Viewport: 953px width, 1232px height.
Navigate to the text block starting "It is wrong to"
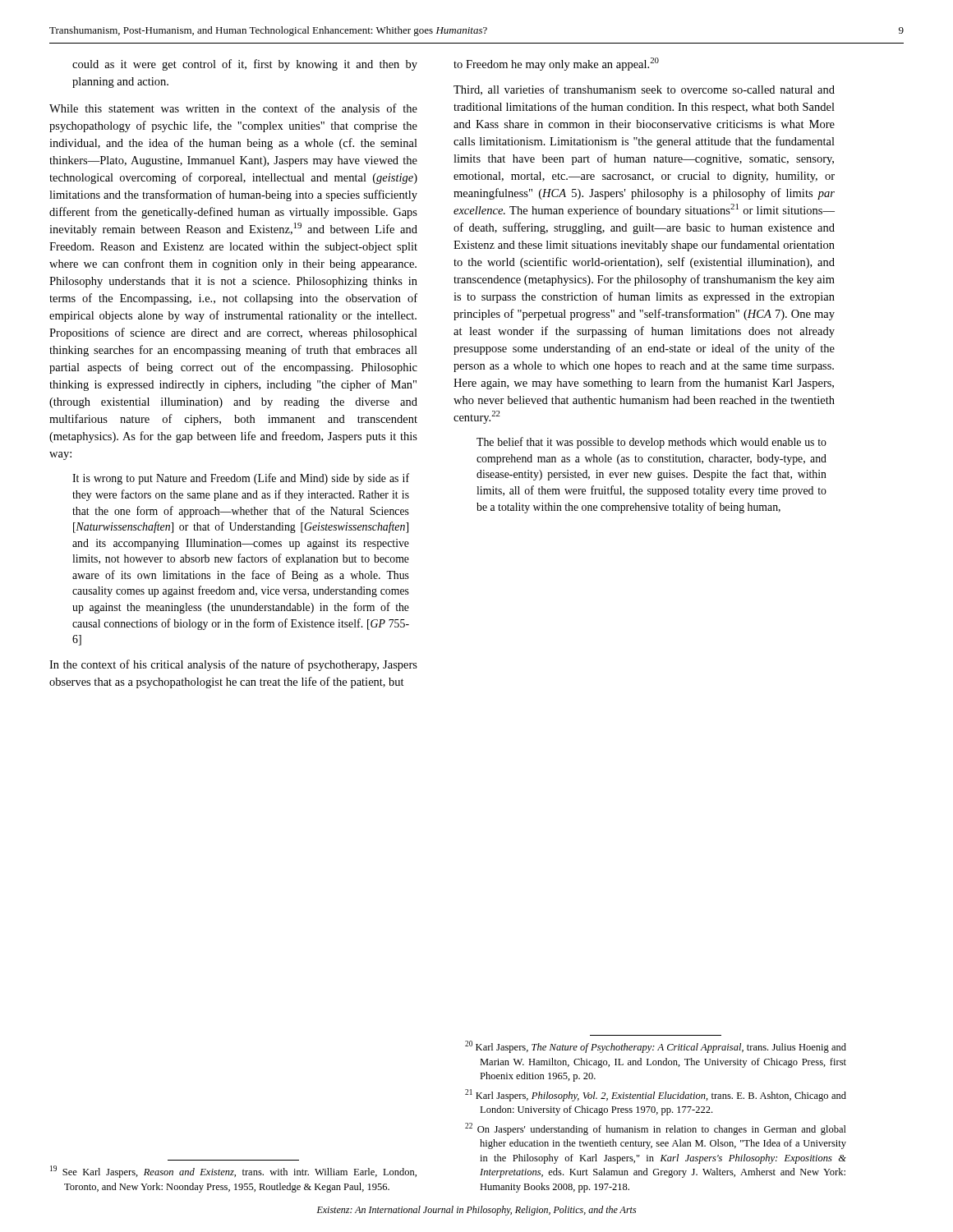pos(241,559)
